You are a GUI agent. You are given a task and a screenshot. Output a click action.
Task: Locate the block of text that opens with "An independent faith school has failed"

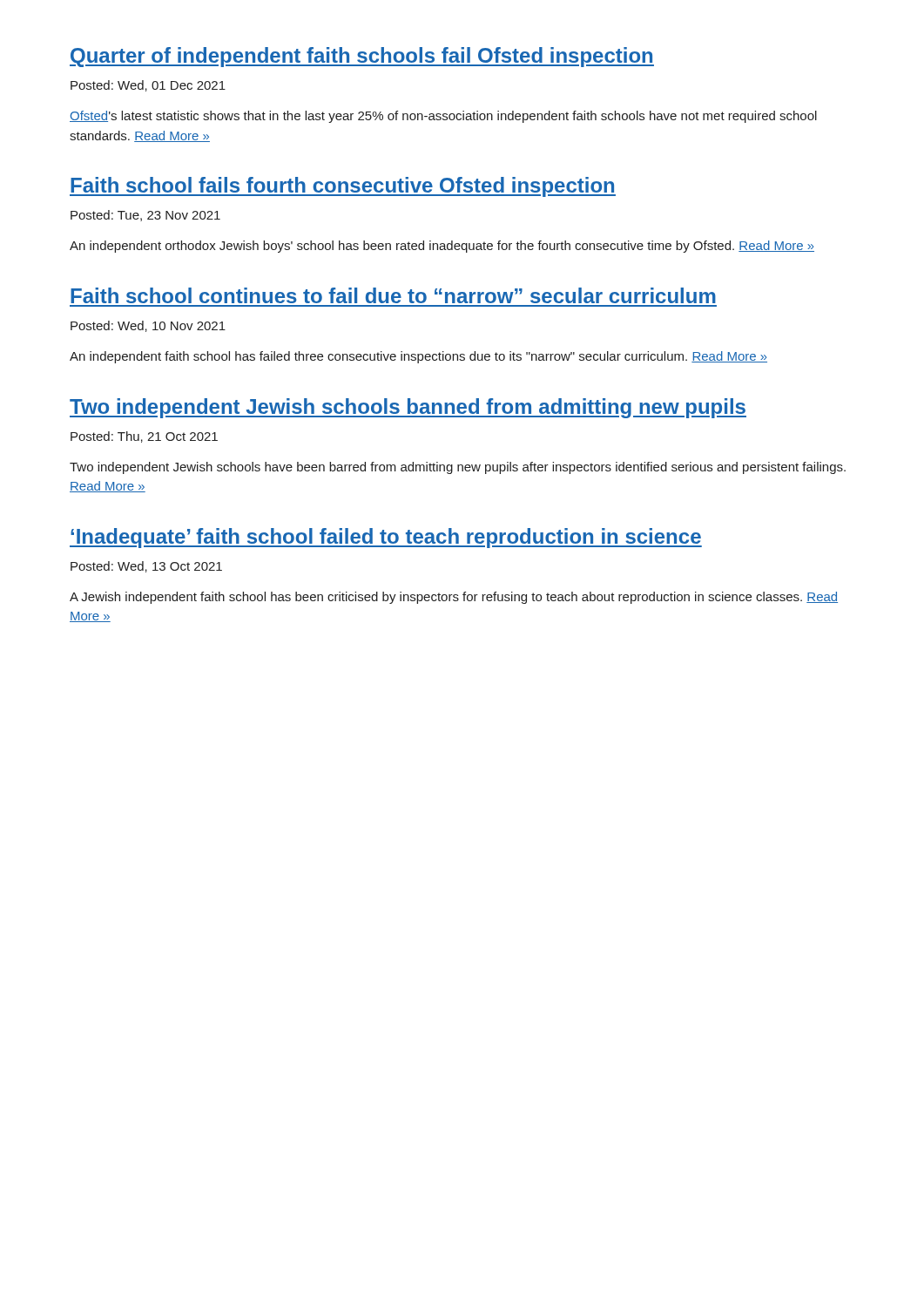[x=462, y=357]
